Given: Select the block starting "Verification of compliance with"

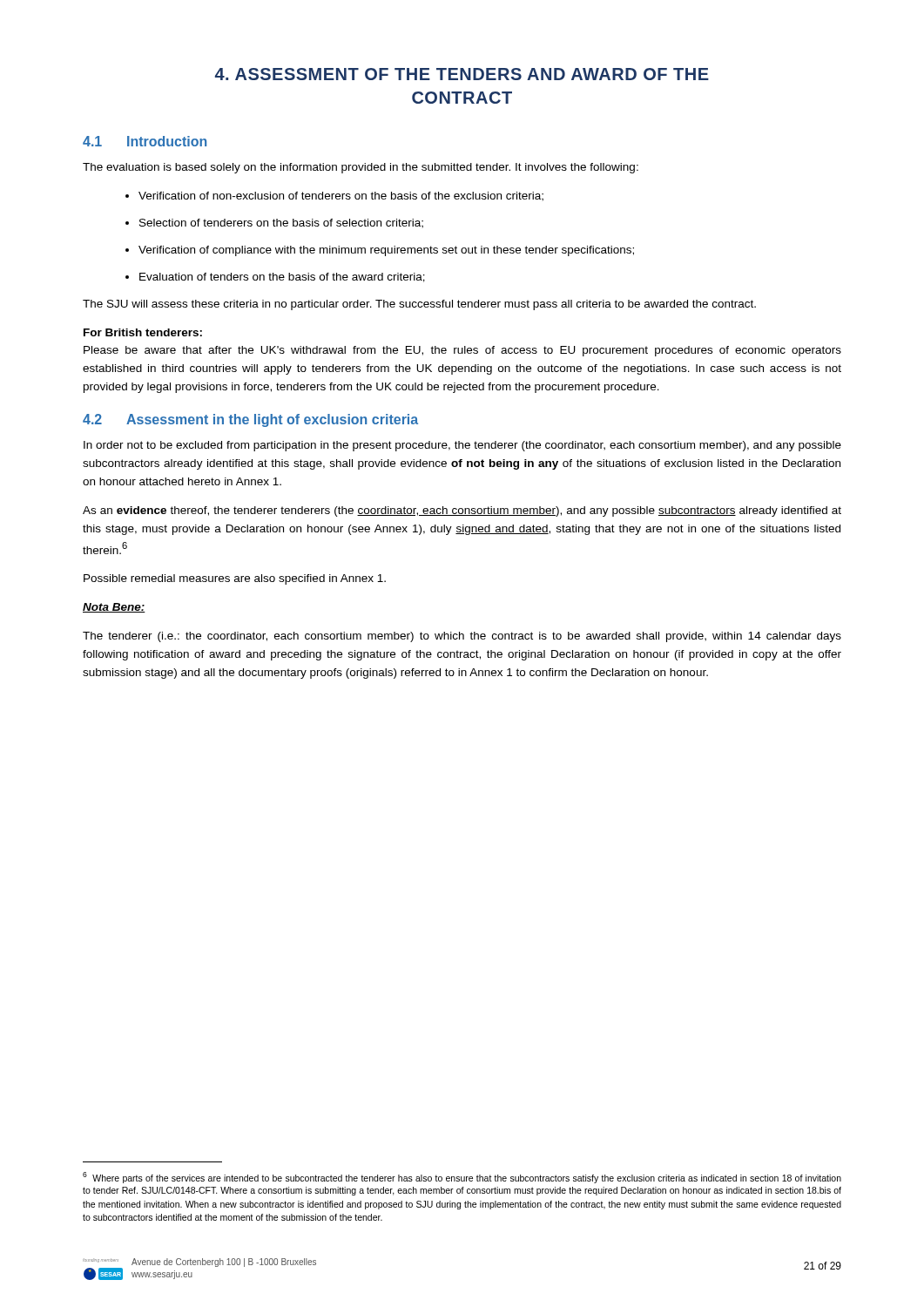Looking at the screenshot, I should (x=476, y=250).
